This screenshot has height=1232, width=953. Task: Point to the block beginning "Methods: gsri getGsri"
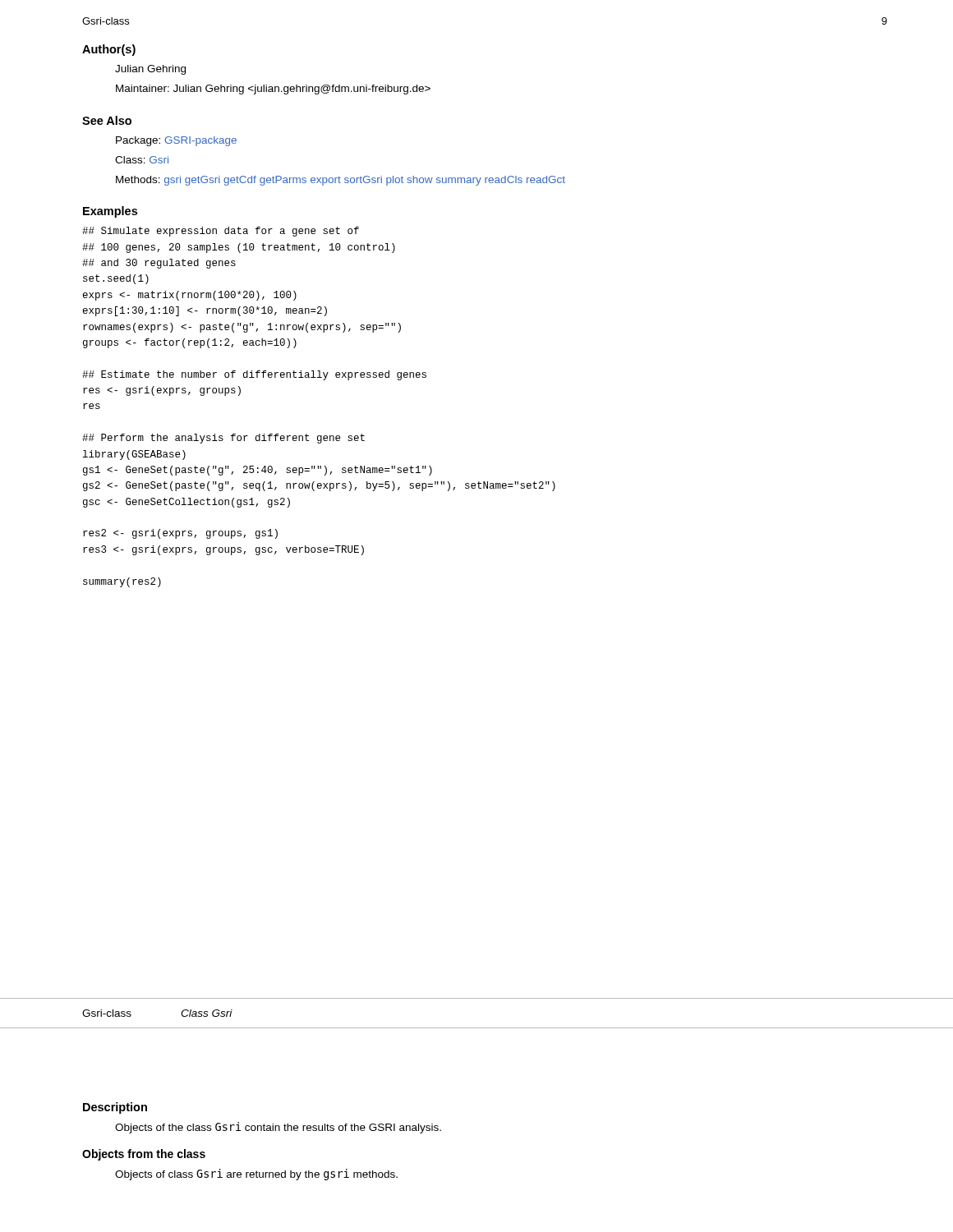point(340,180)
